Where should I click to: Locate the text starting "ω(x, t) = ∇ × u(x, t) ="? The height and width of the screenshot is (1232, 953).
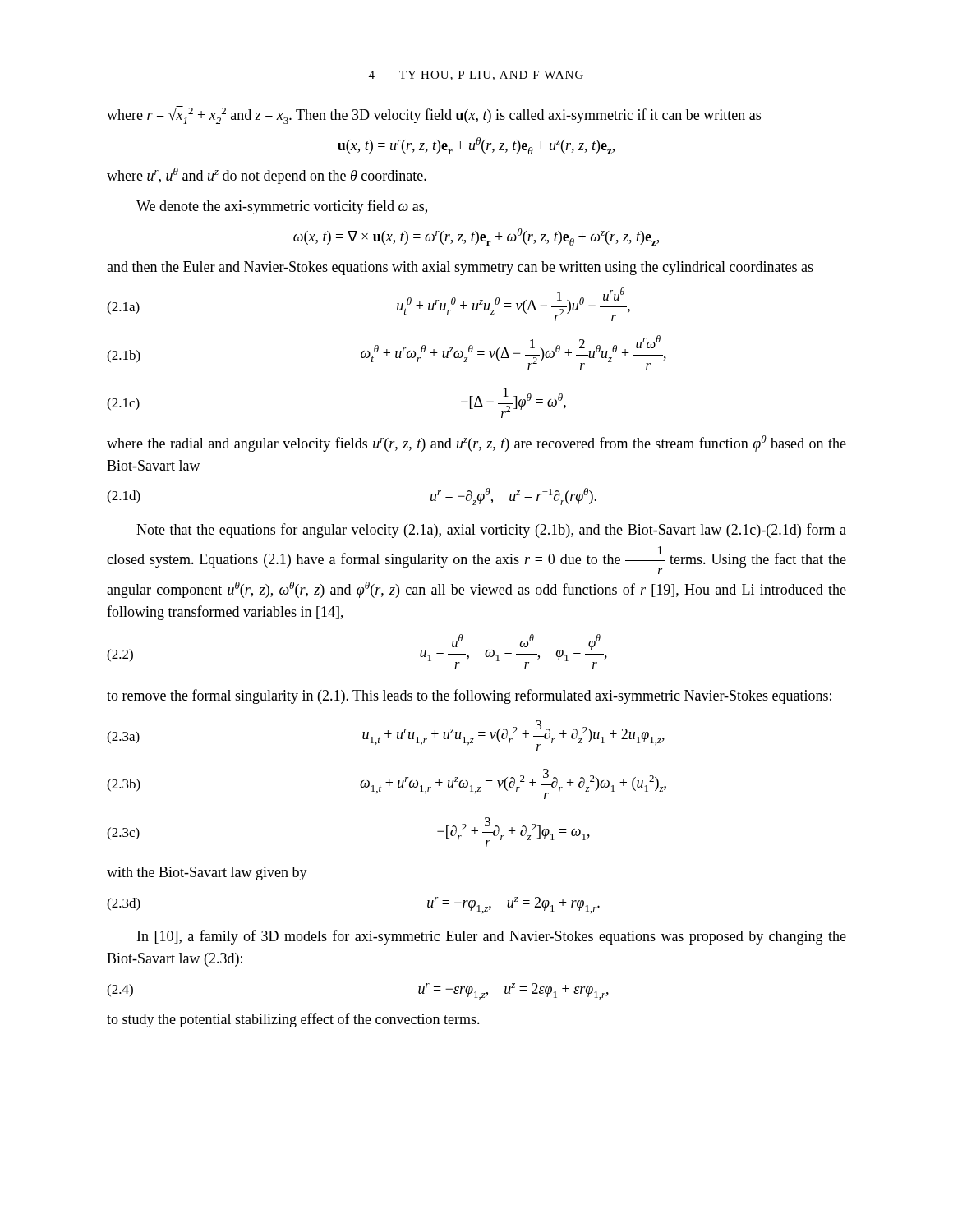[476, 236]
